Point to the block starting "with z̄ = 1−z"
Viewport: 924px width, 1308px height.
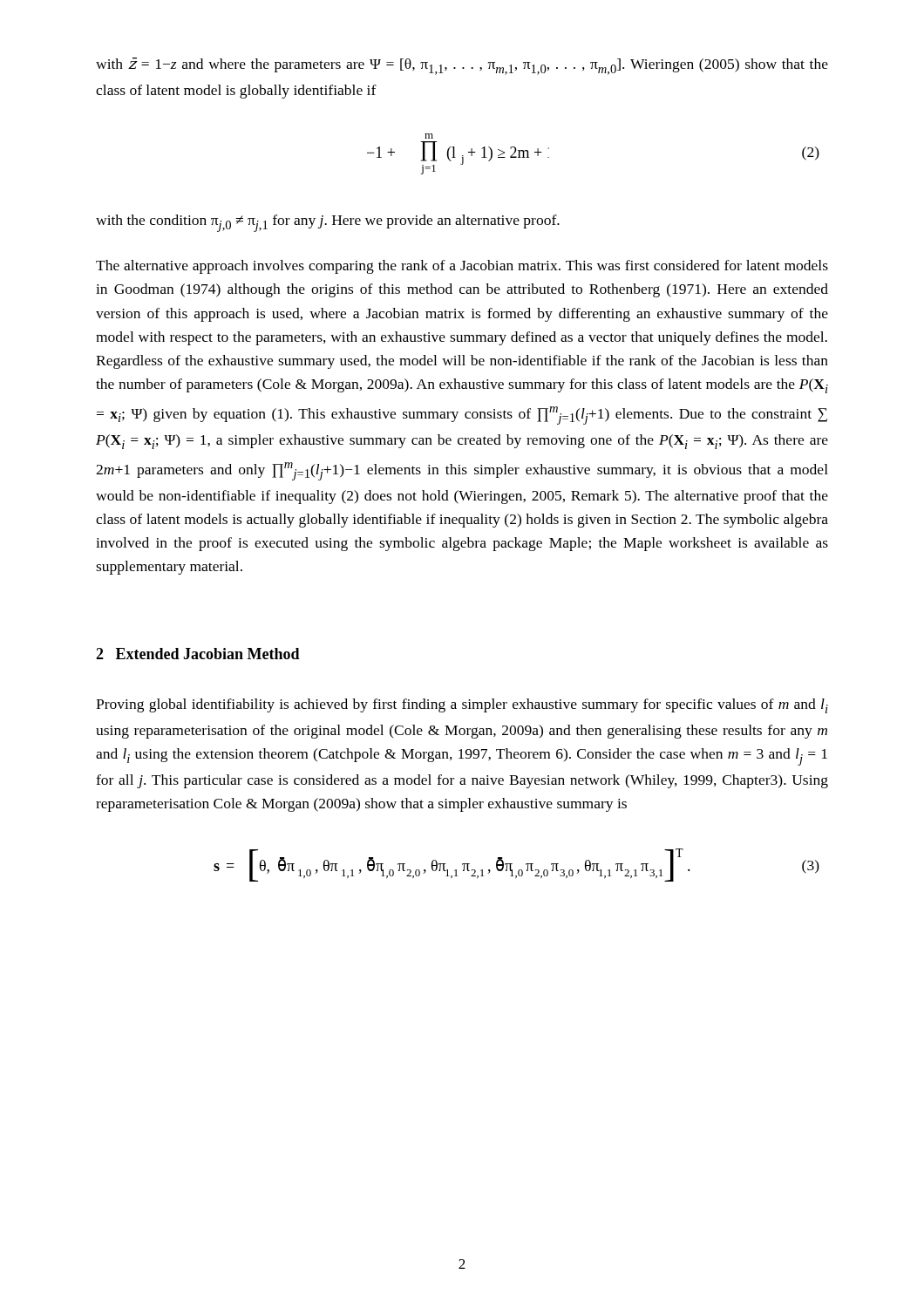point(462,77)
